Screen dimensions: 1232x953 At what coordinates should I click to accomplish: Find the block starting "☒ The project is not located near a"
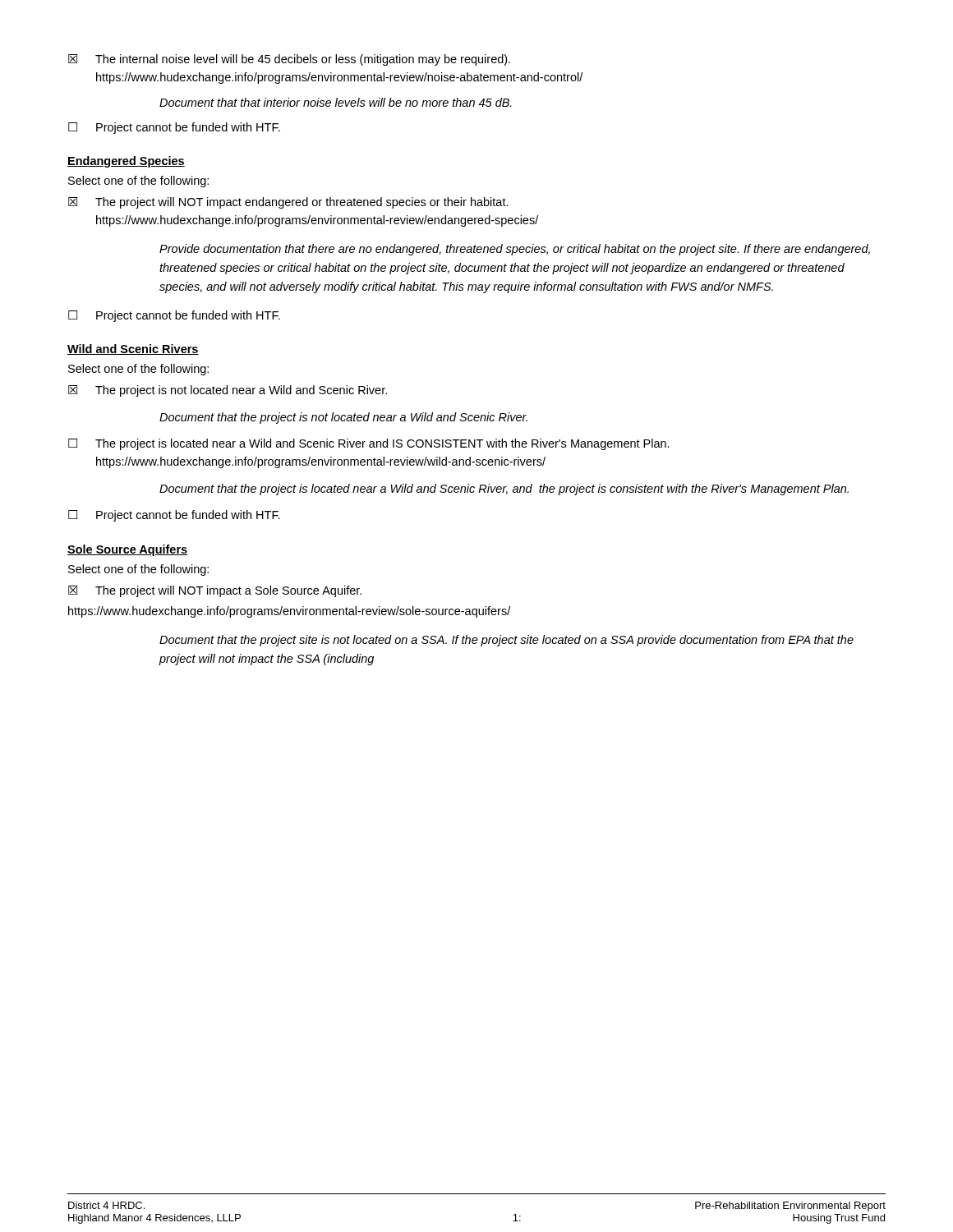pos(228,391)
